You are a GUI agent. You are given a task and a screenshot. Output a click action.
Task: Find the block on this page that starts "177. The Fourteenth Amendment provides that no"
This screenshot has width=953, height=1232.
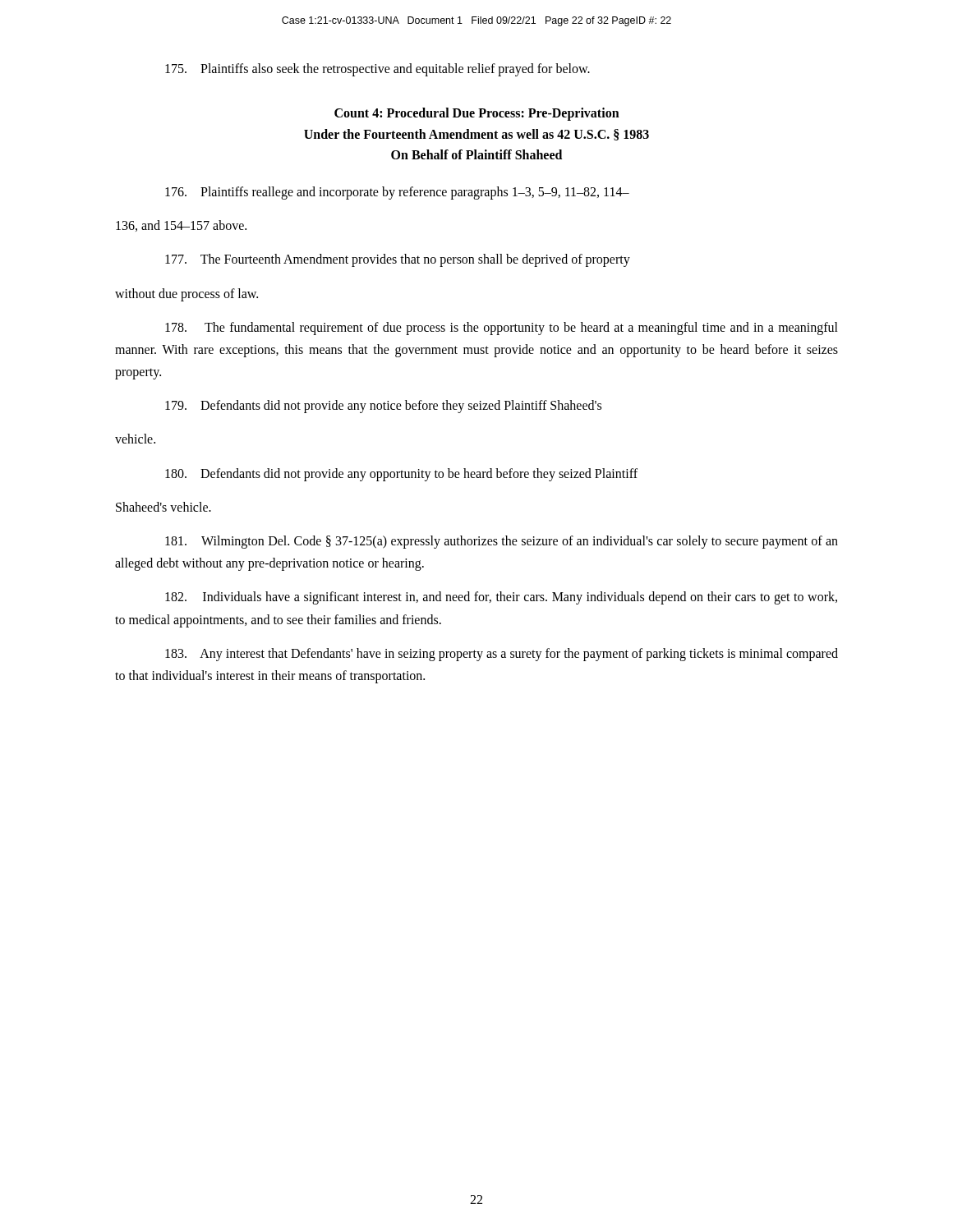click(x=397, y=259)
